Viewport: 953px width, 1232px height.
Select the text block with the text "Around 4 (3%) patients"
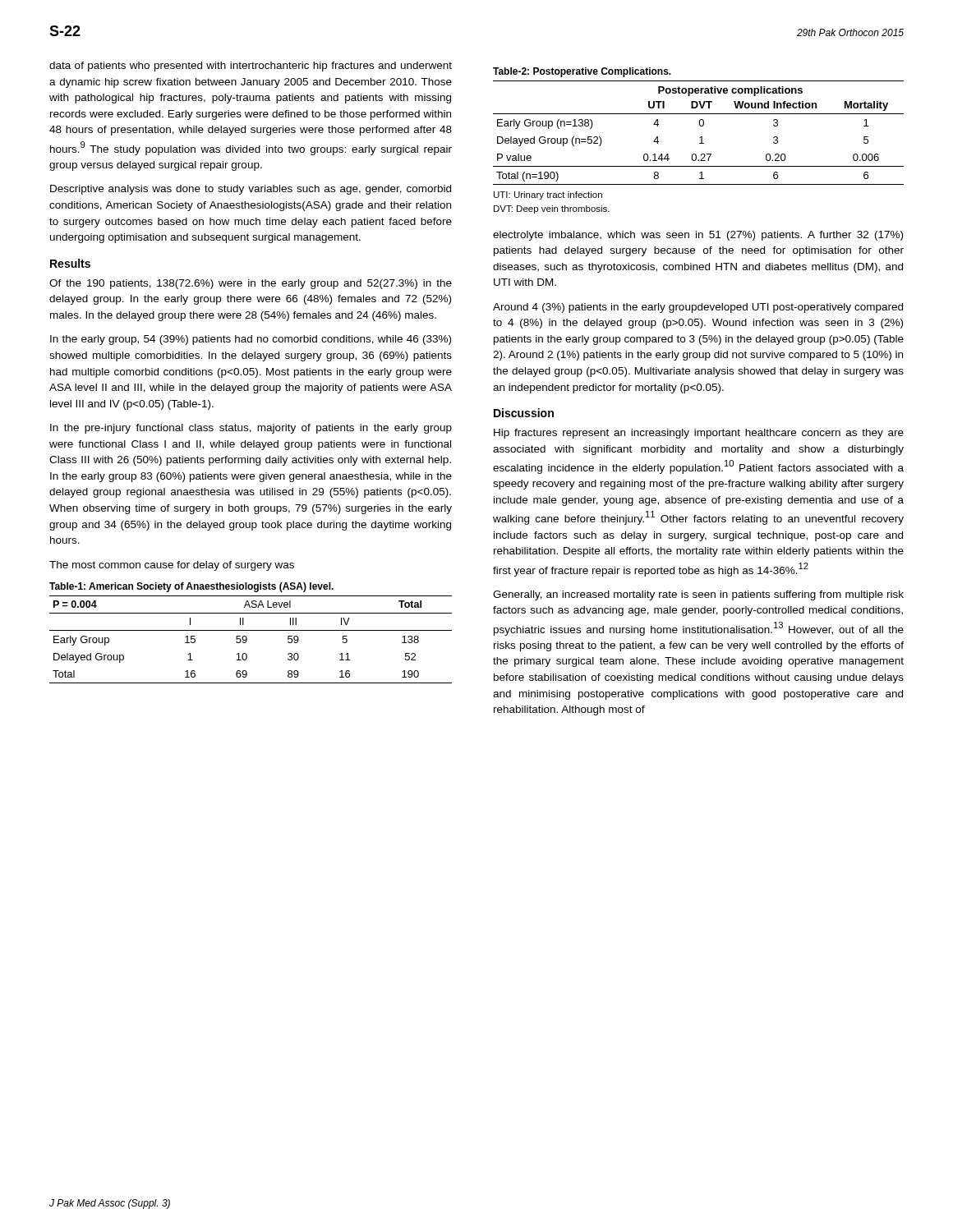pos(698,347)
